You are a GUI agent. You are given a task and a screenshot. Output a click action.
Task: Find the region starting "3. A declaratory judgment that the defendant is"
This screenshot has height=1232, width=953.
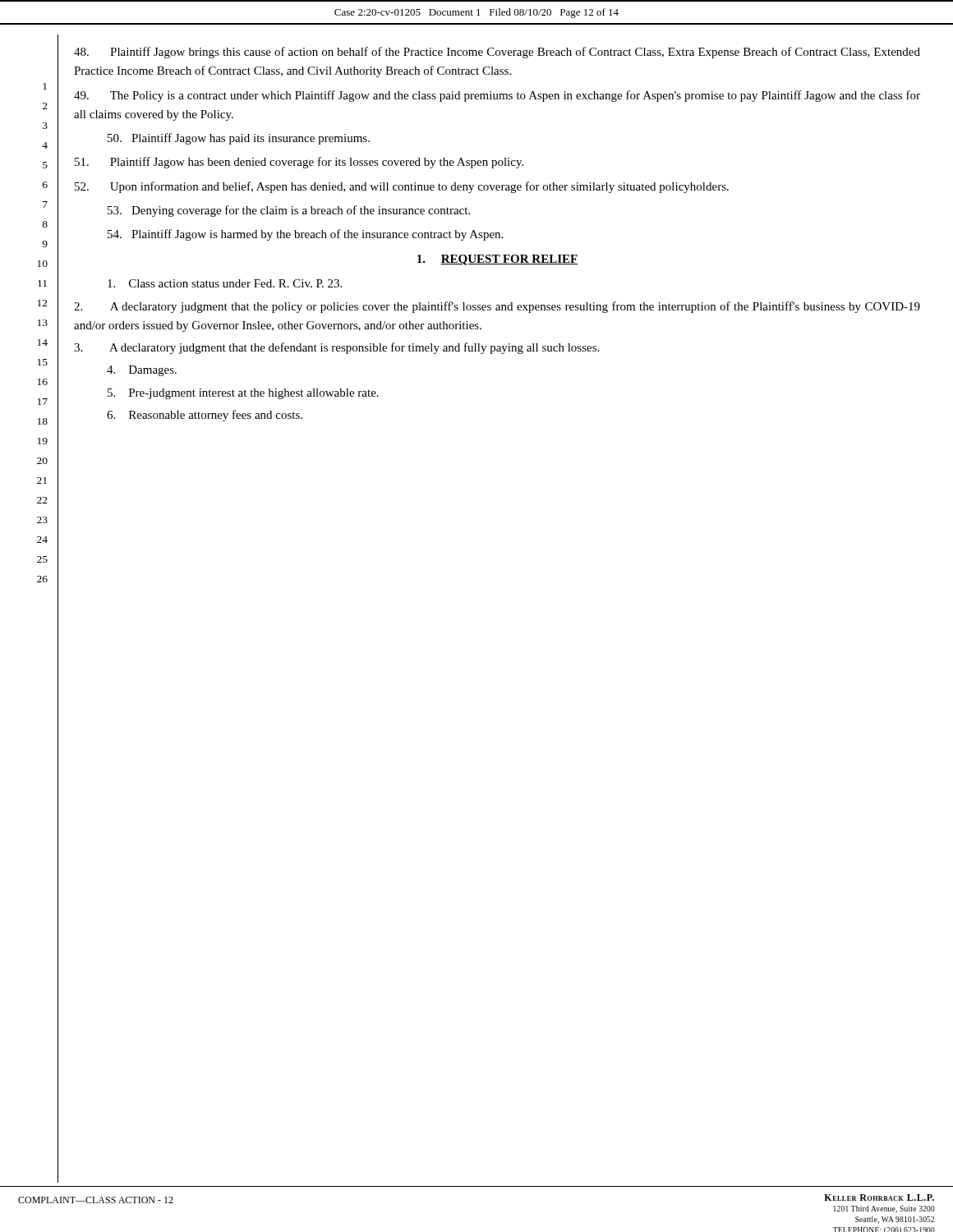(x=337, y=348)
